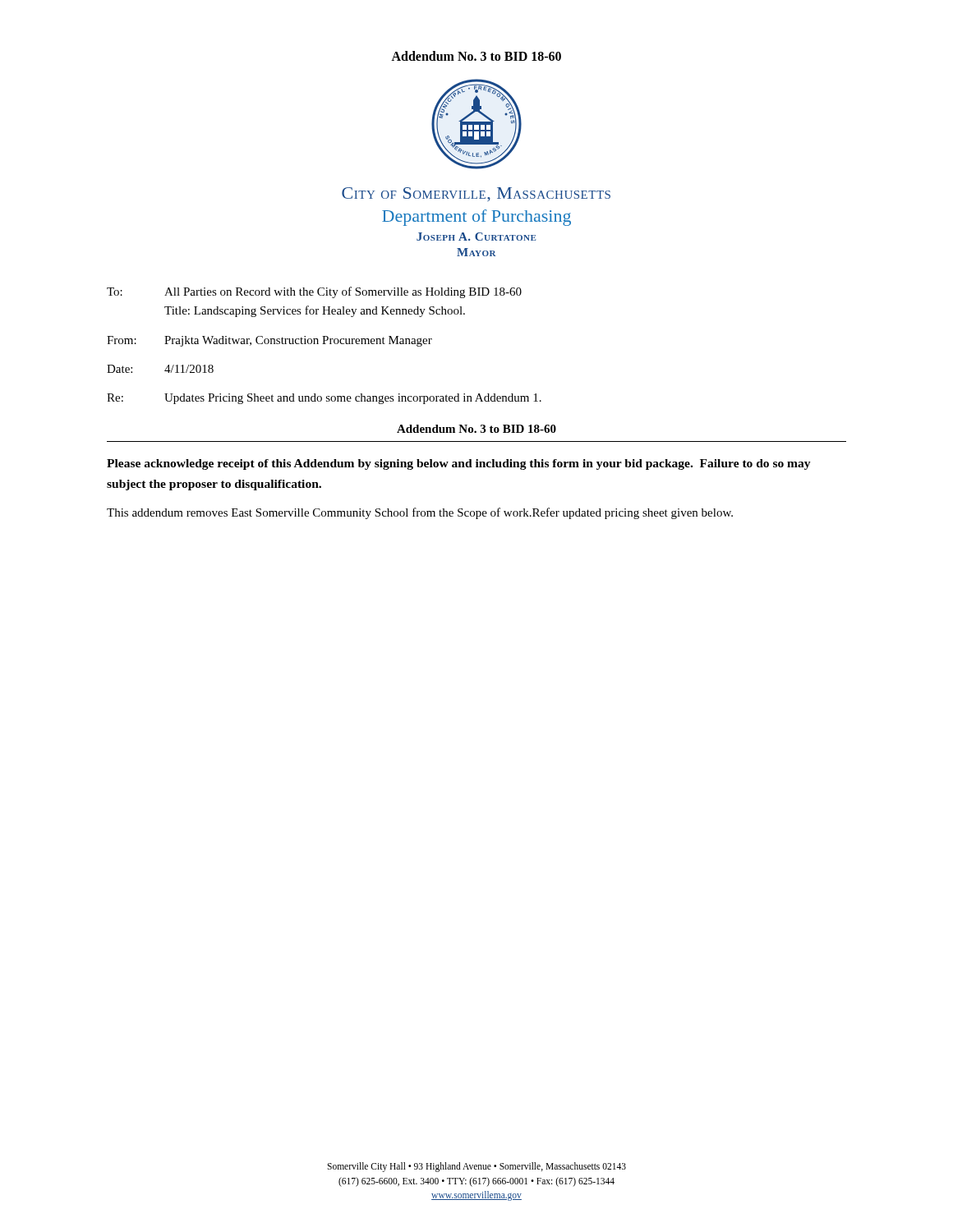Navigate to the region starting "City of Somerville, Massachusetts Department of Purchasing Joseph"
Screen dimensions: 1232x953
pos(476,221)
